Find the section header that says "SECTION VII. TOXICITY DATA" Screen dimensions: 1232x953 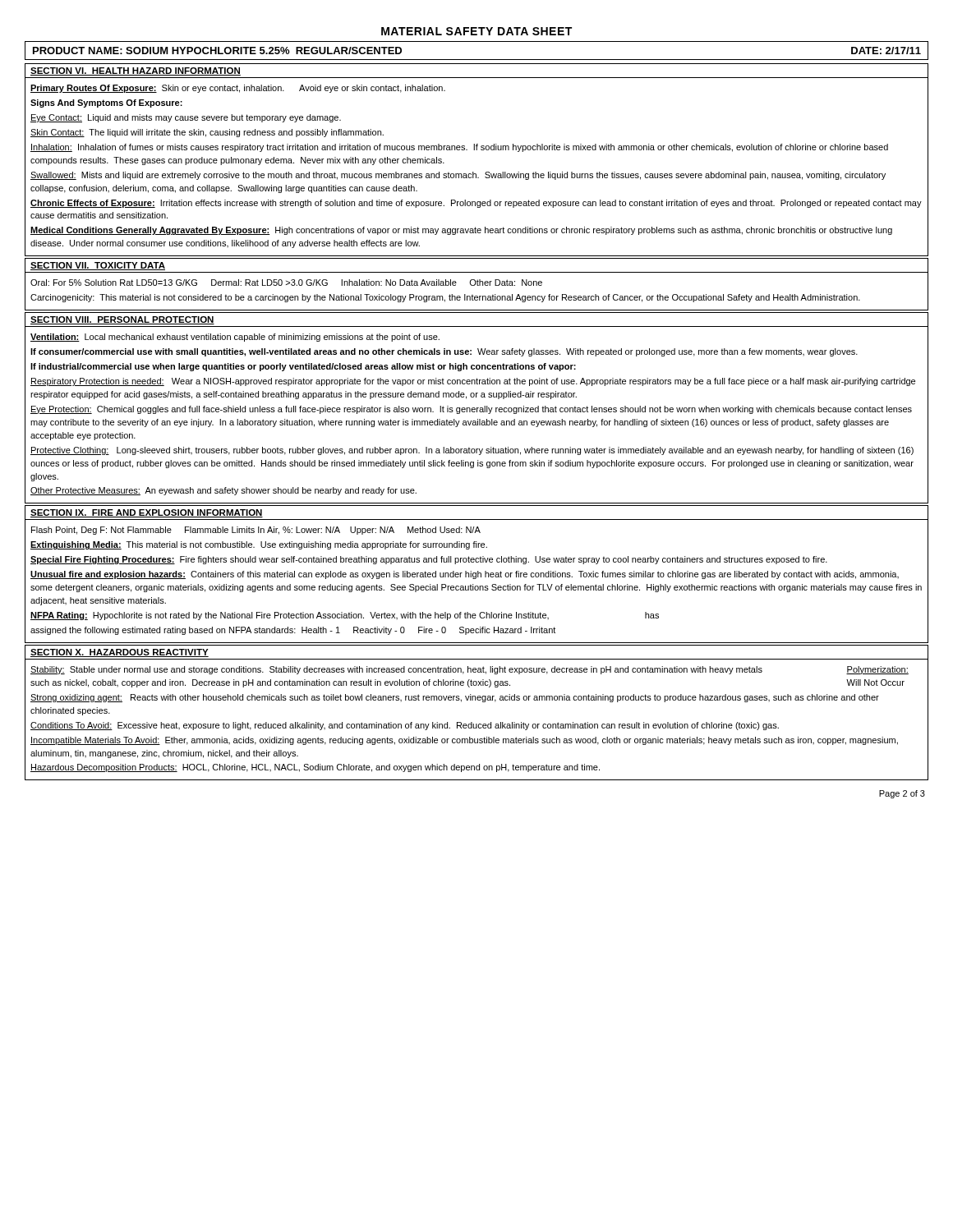coord(98,265)
